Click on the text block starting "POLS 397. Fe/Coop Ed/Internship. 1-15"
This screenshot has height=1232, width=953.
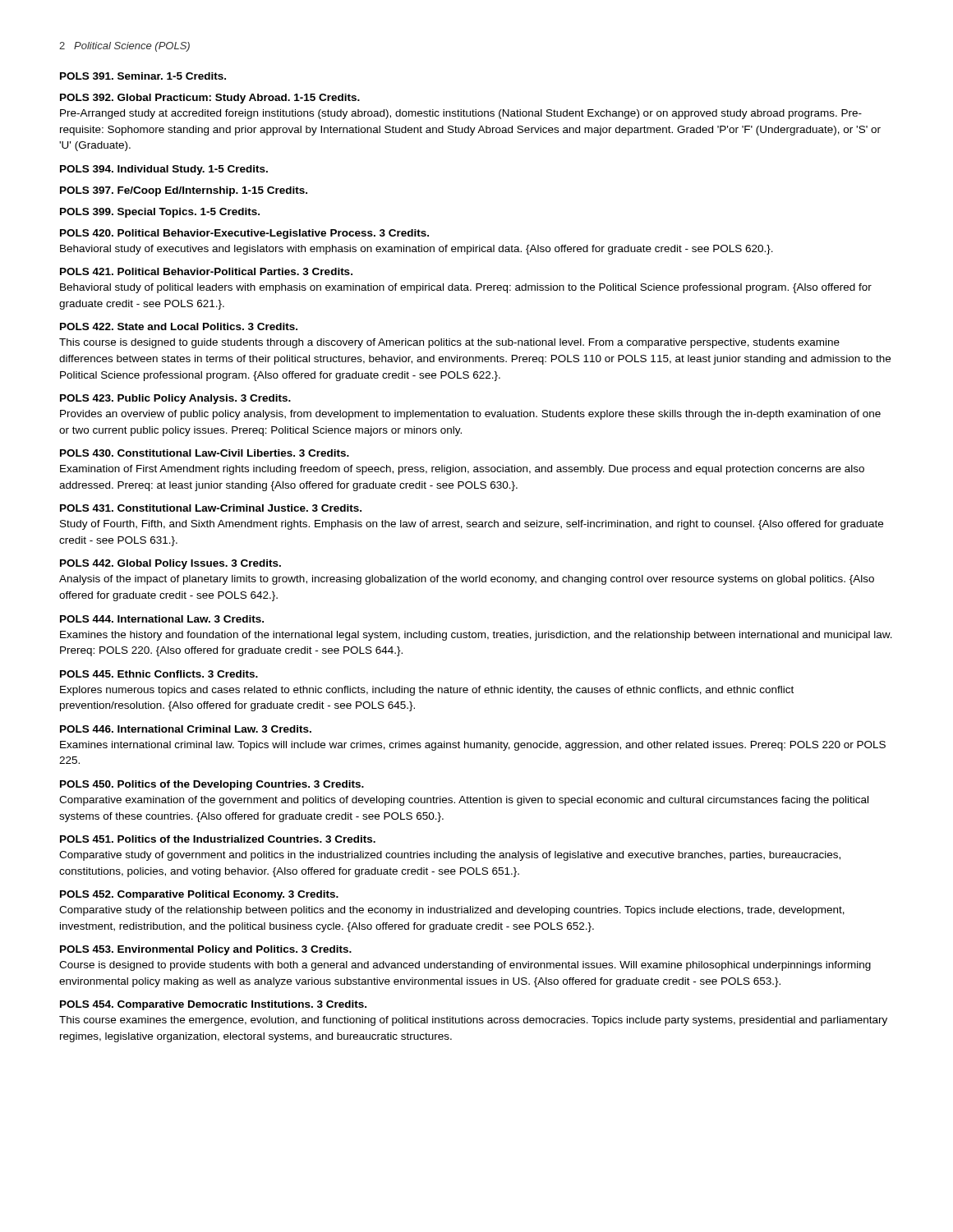coord(184,191)
